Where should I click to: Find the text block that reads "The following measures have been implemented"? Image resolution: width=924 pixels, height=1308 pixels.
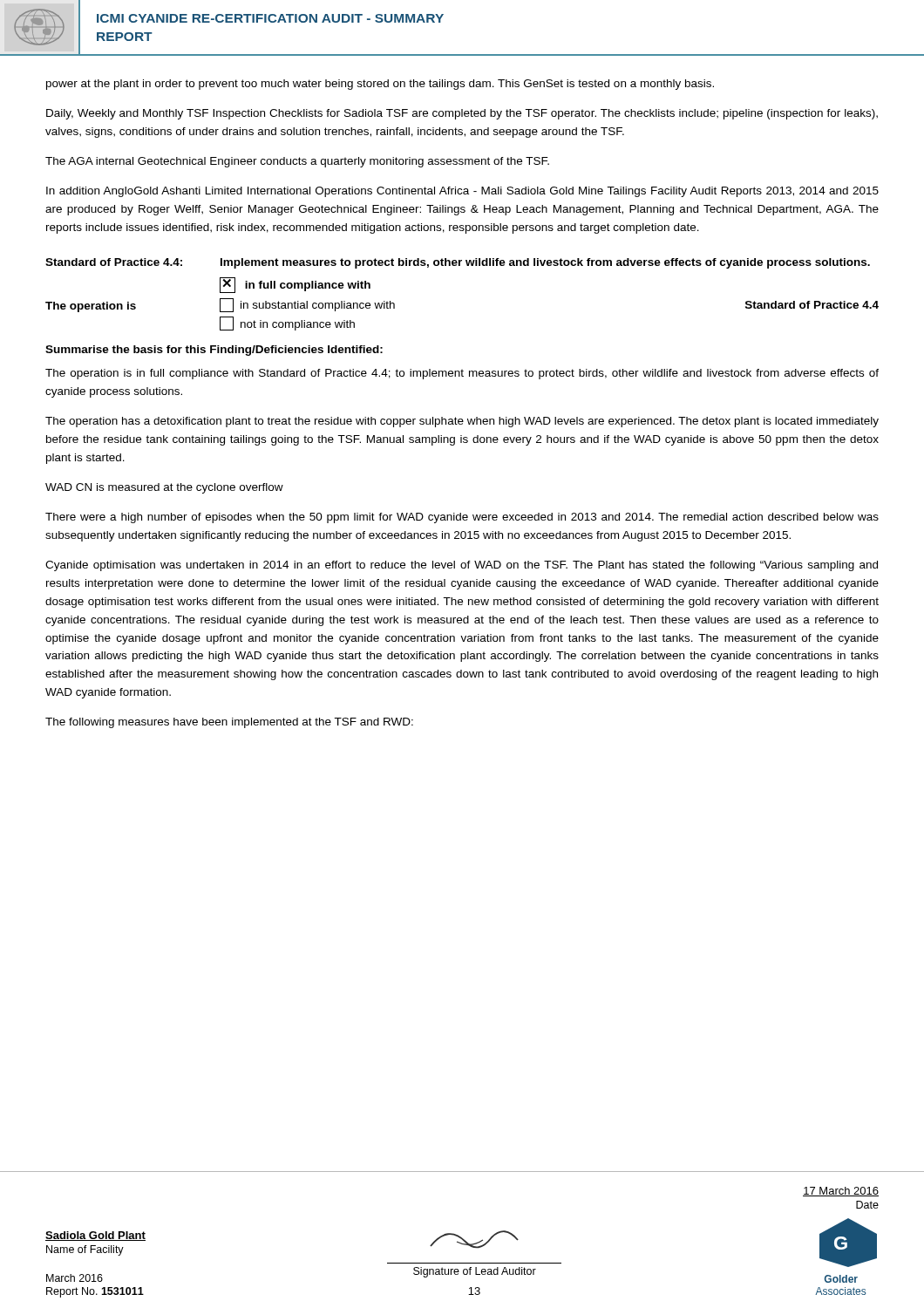[x=230, y=722]
